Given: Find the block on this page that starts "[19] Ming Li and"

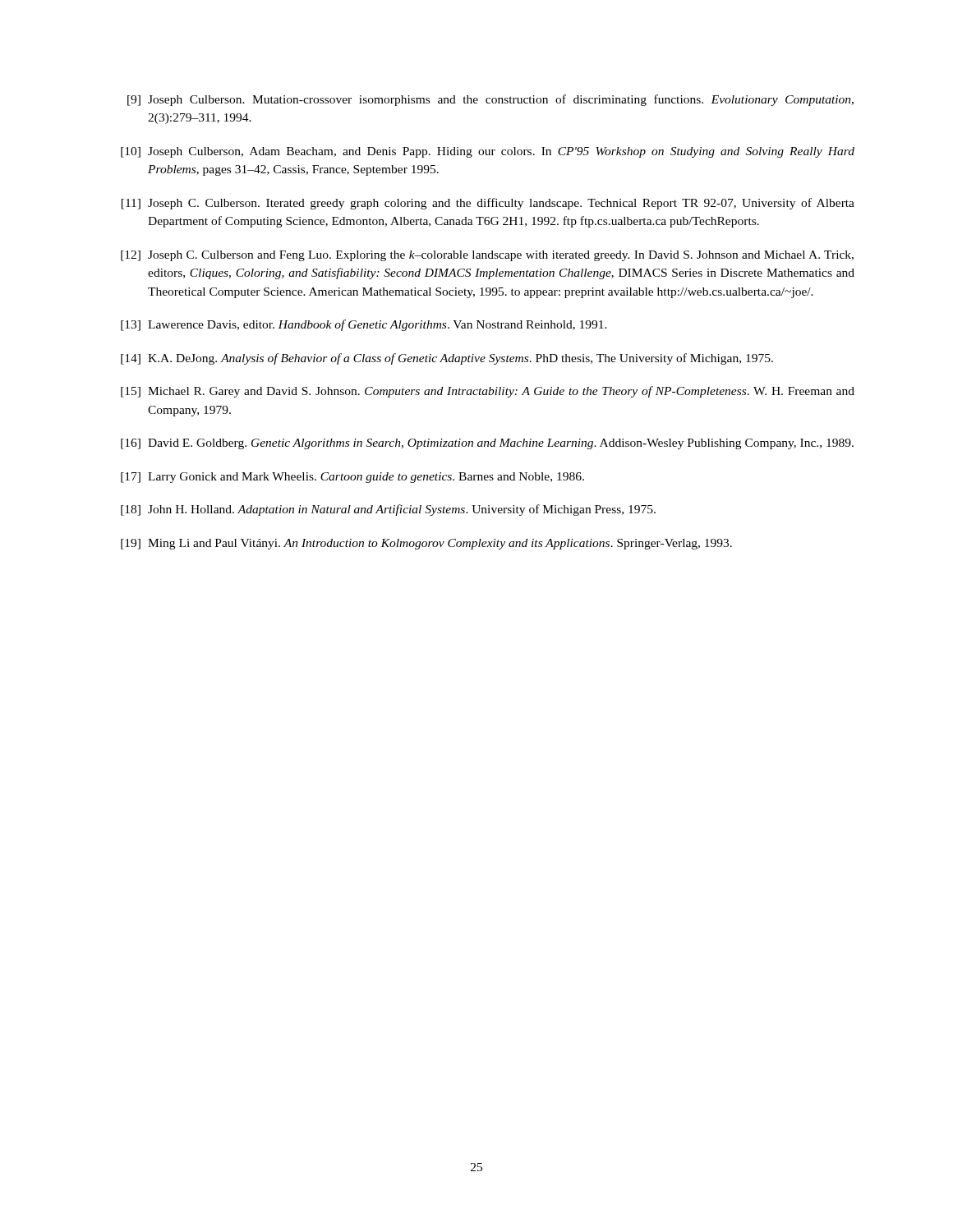Looking at the screenshot, I should point(476,543).
